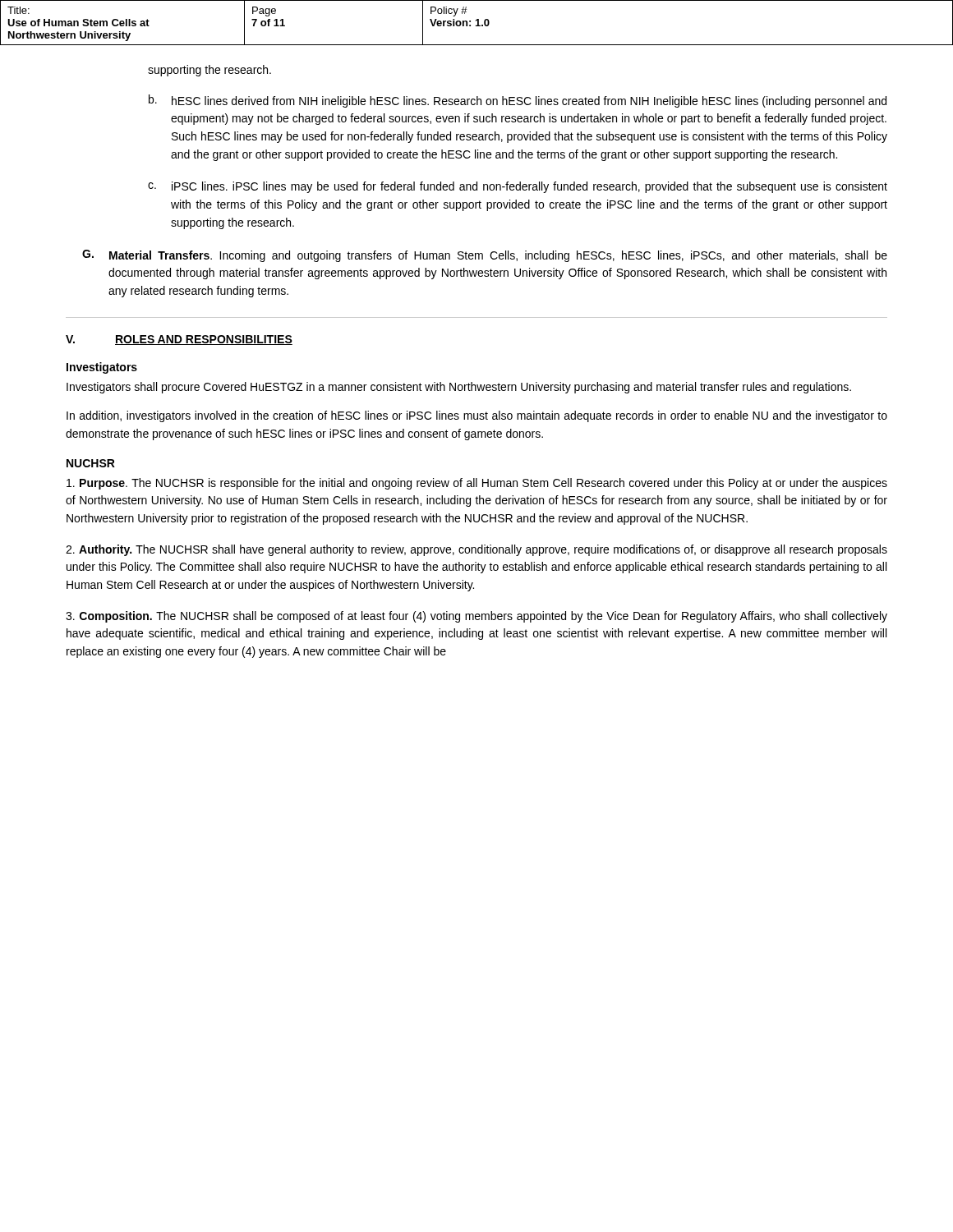Locate the text block starting "Investigators shall procure"
953x1232 pixels.
pos(459,386)
